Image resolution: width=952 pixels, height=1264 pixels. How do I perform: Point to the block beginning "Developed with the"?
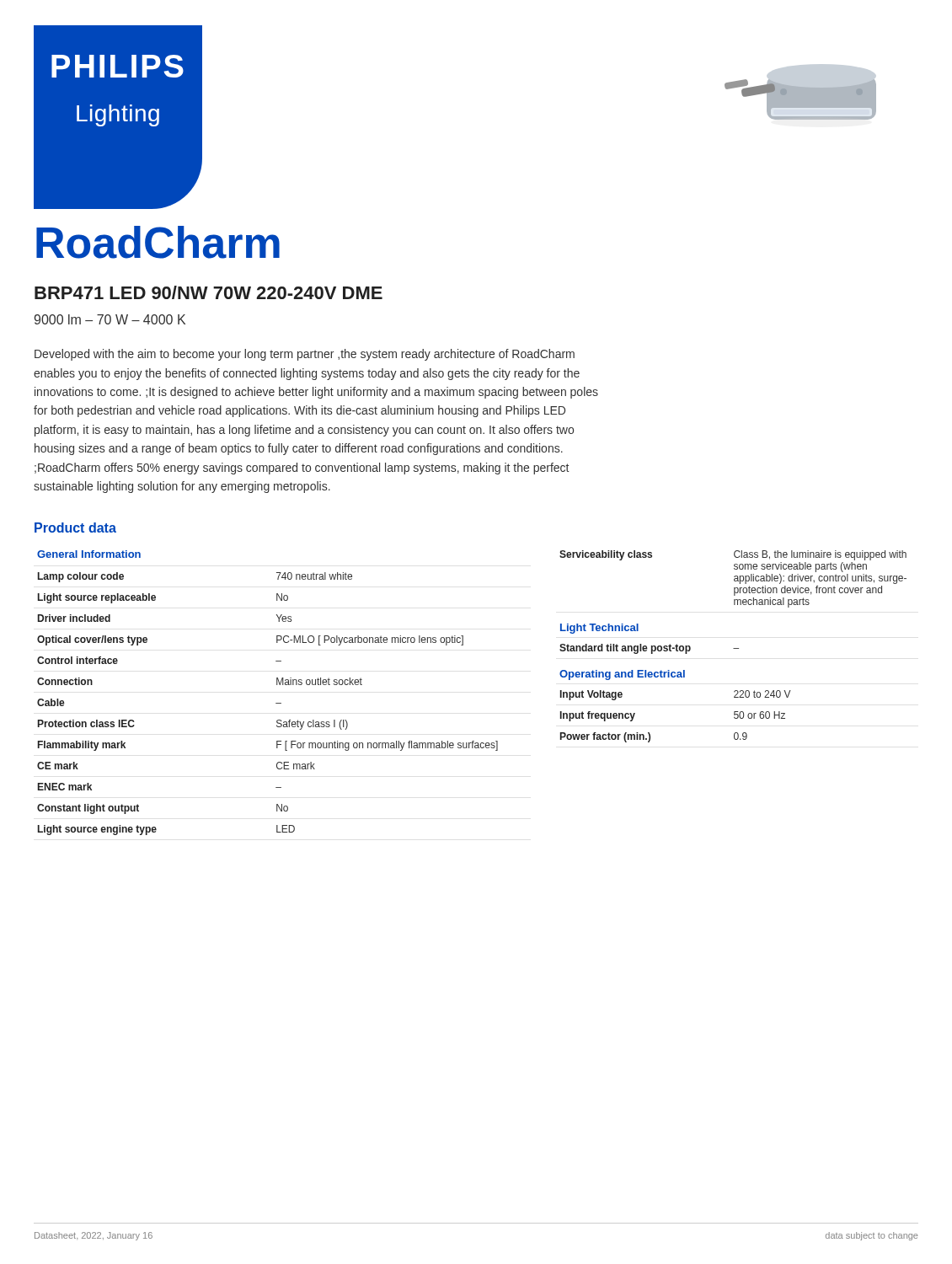(x=316, y=420)
